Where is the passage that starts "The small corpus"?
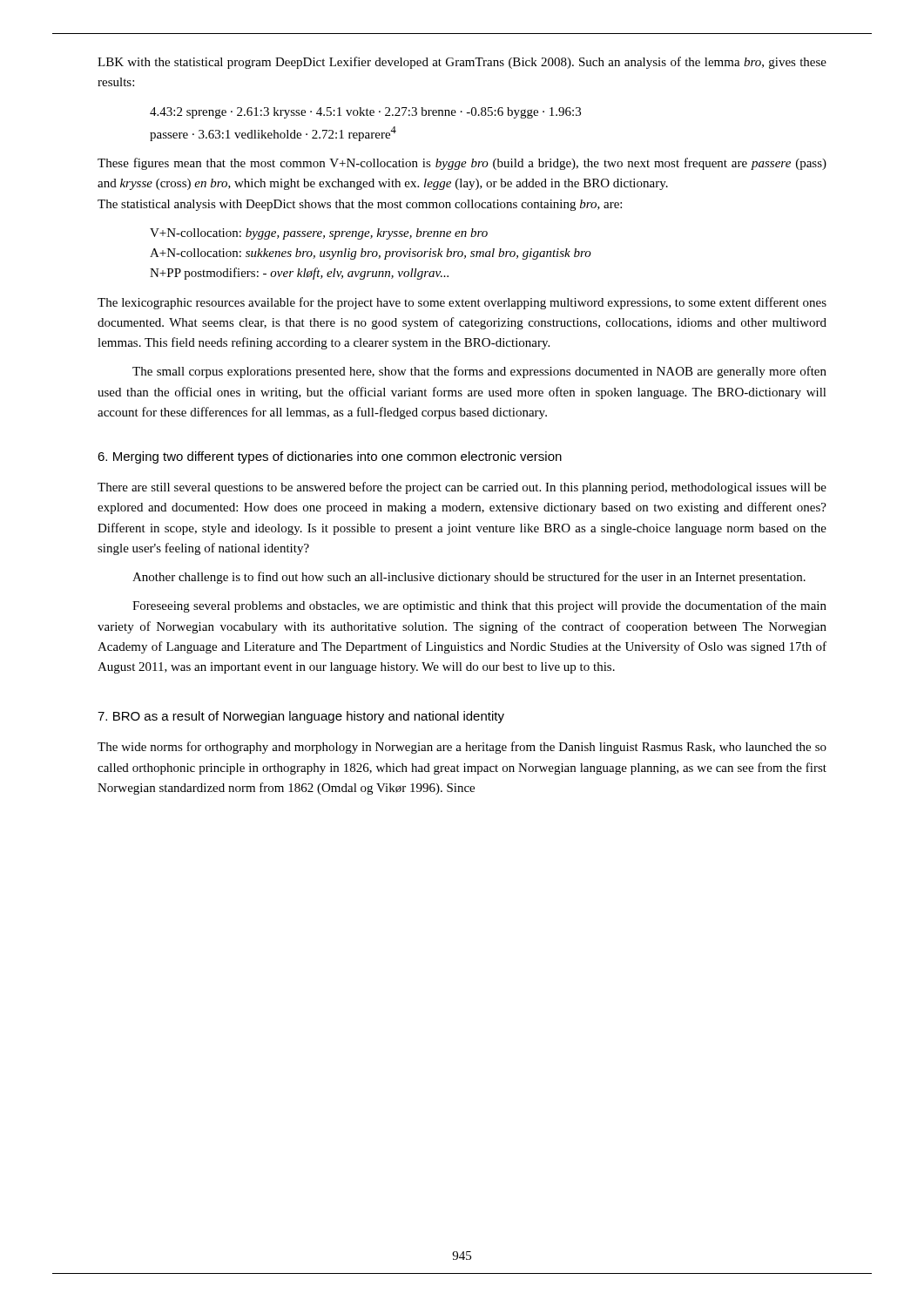The width and height of the screenshot is (924, 1307). click(462, 392)
